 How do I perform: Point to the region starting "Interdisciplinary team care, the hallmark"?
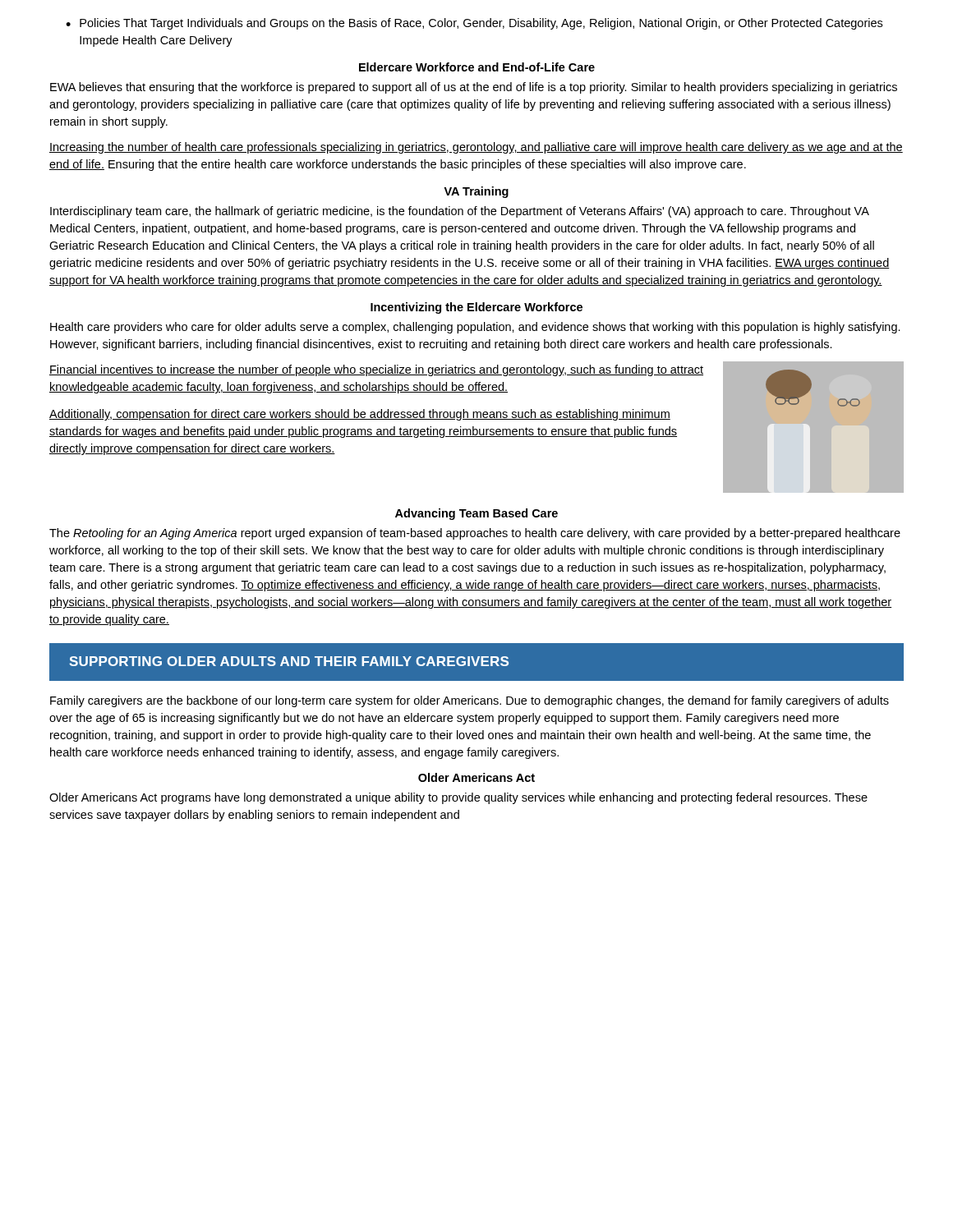469,246
